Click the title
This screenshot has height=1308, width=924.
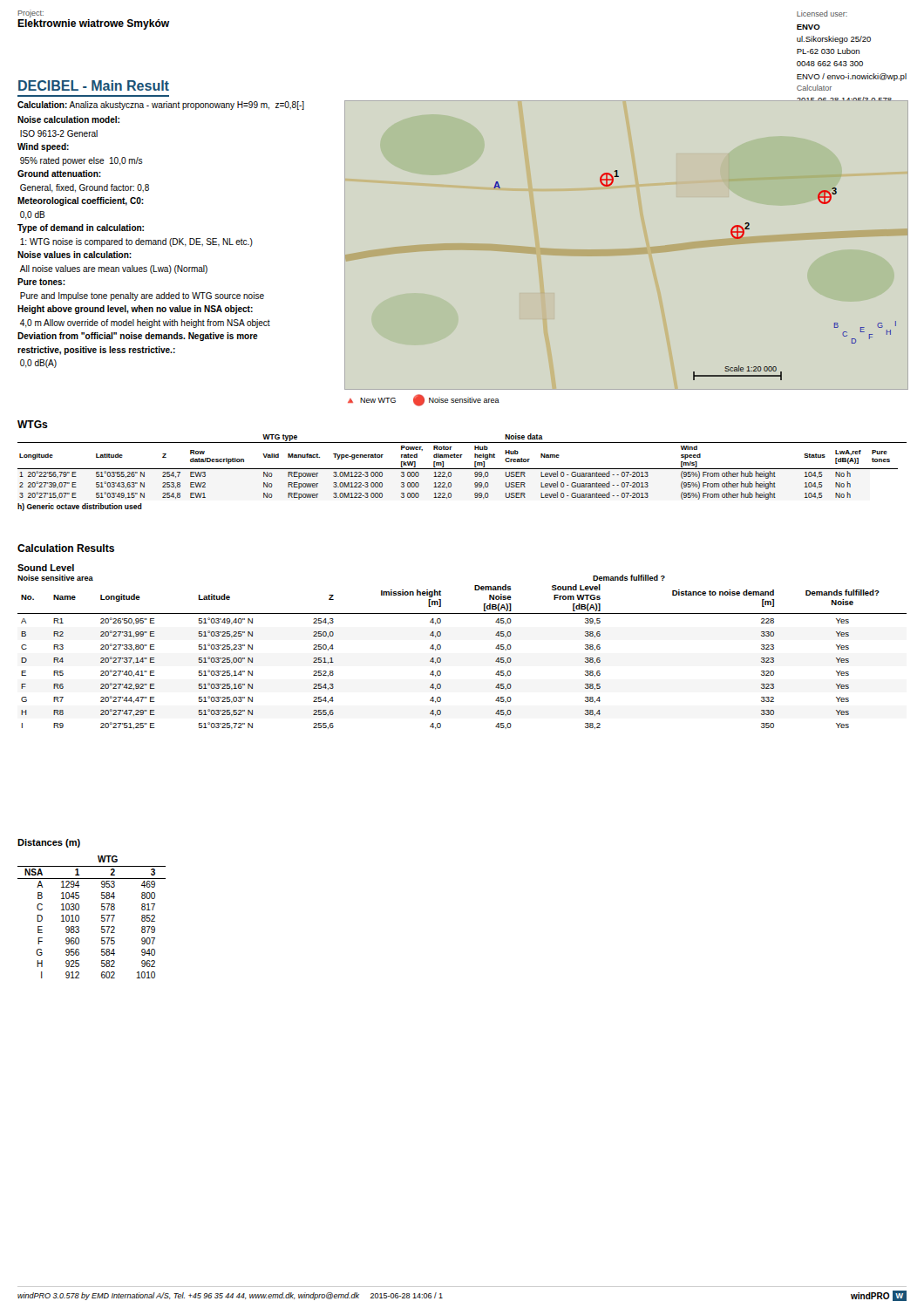tap(93, 86)
